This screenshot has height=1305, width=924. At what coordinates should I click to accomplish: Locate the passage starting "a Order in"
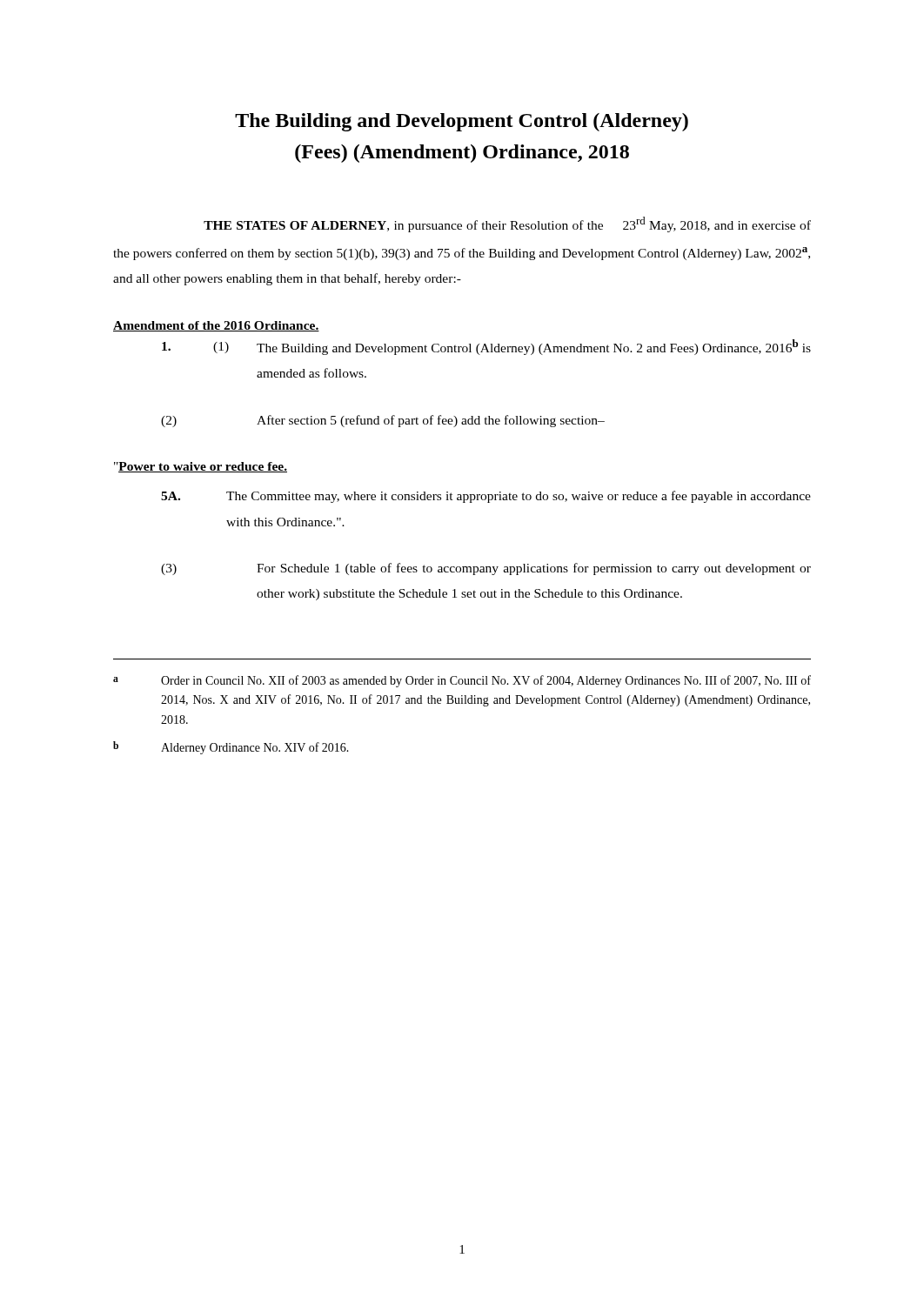click(462, 701)
